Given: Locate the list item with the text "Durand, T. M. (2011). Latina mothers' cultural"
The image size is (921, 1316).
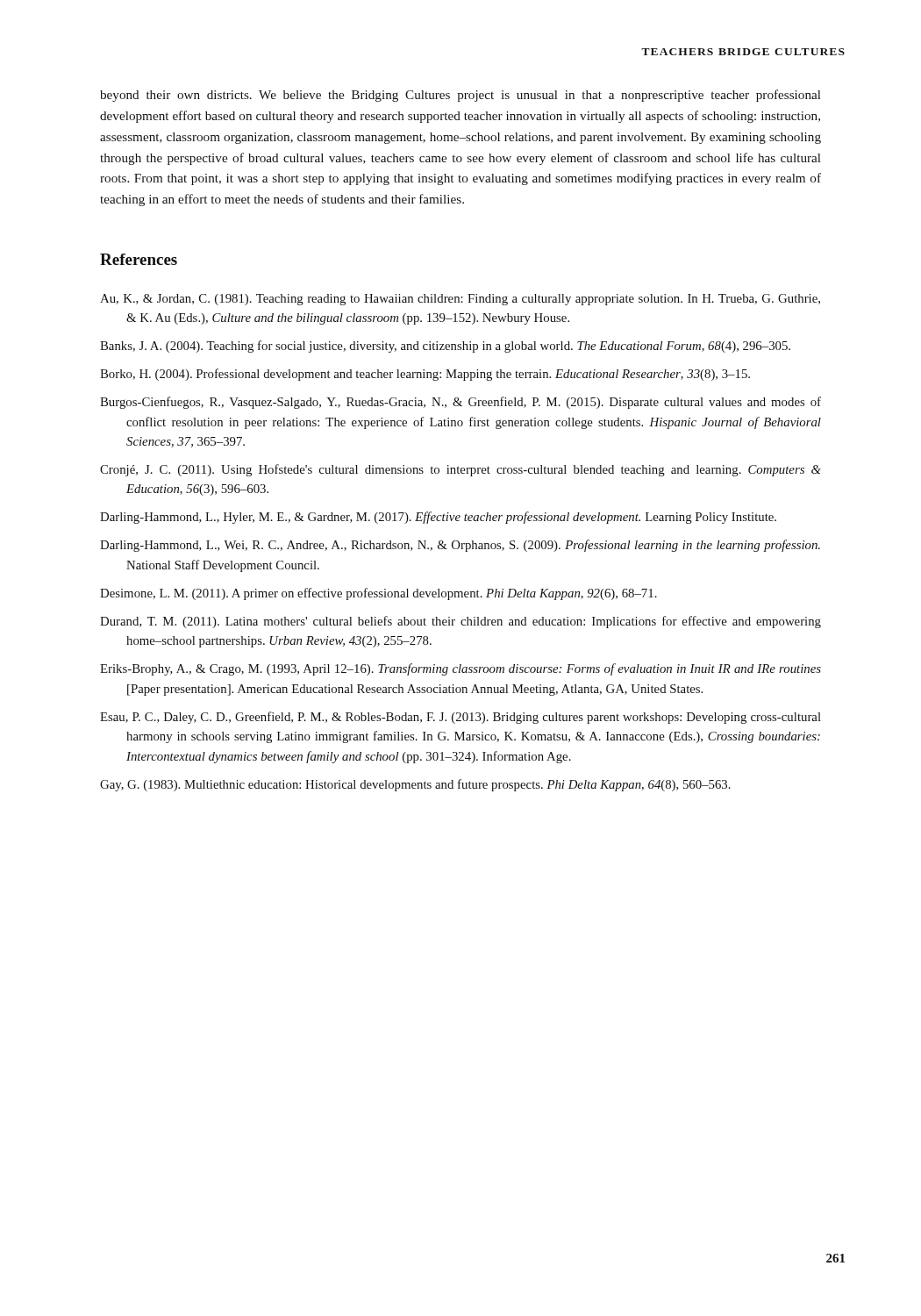Looking at the screenshot, I should pyautogui.click(x=460, y=631).
